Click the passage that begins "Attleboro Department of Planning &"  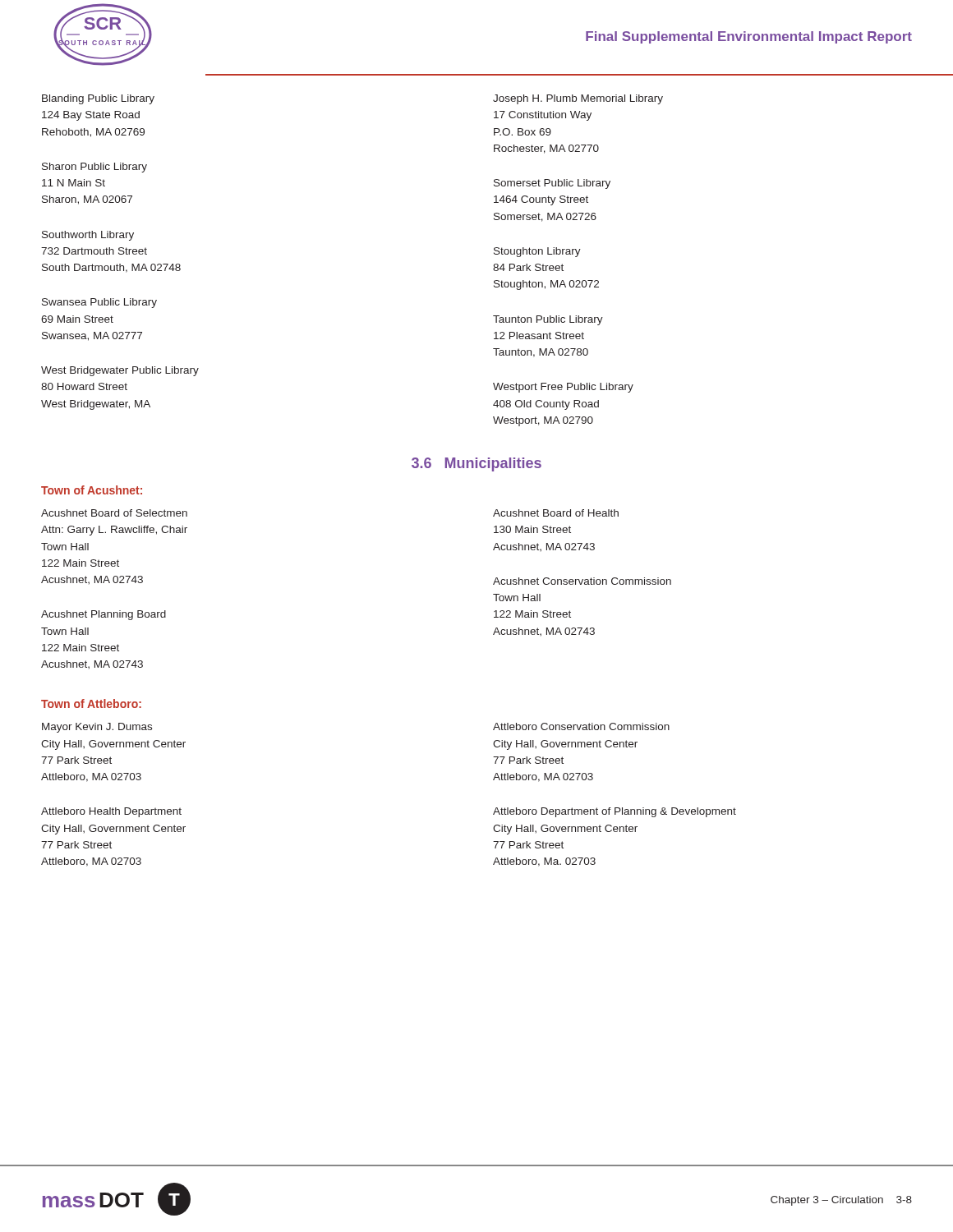coord(615,812)
